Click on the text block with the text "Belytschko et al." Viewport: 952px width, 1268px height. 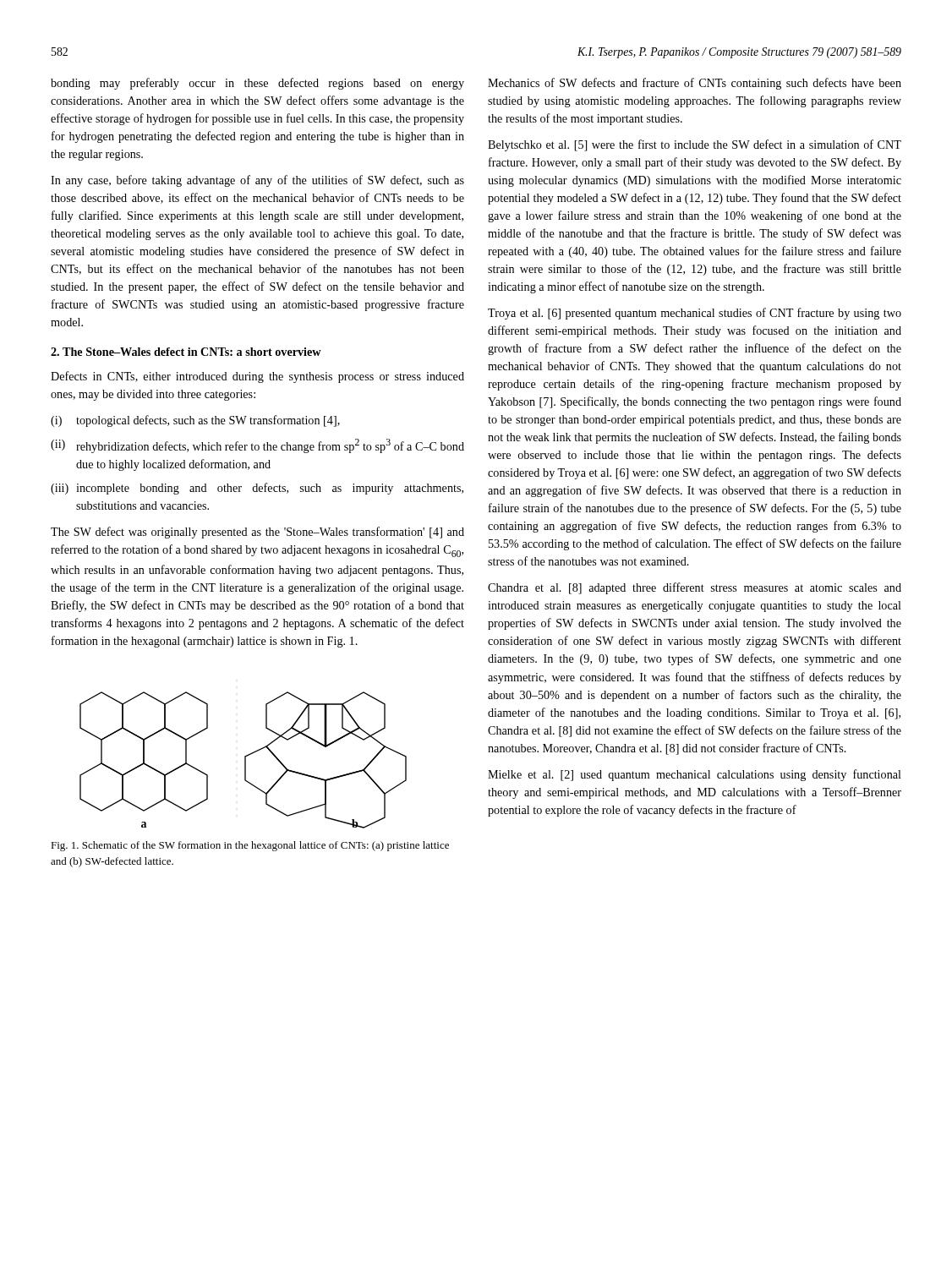[x=695, y=216]
